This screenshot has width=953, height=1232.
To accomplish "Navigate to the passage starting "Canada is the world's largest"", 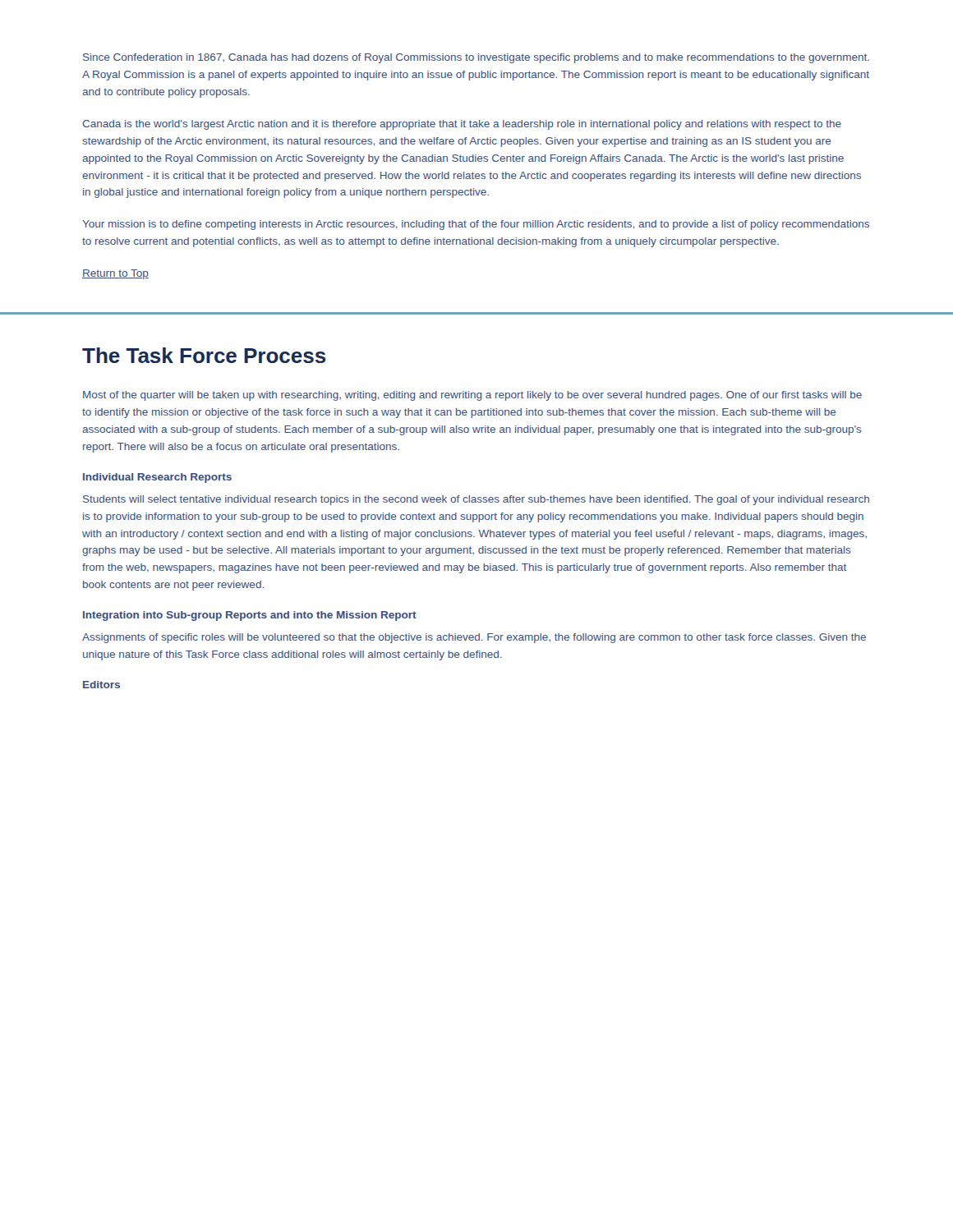I will [x=472, y=158].
